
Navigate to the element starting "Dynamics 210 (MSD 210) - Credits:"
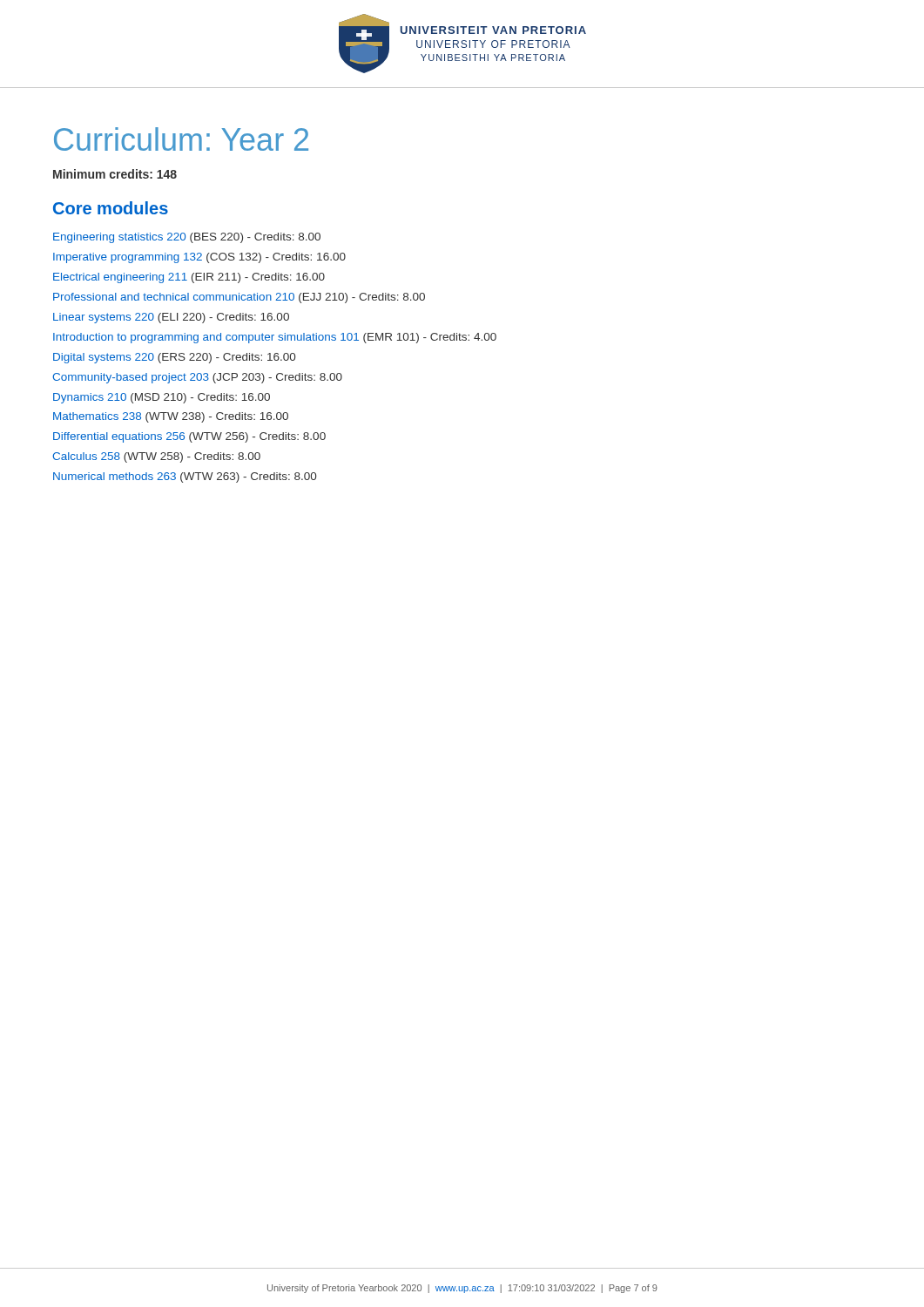click(x=161, y=396)
